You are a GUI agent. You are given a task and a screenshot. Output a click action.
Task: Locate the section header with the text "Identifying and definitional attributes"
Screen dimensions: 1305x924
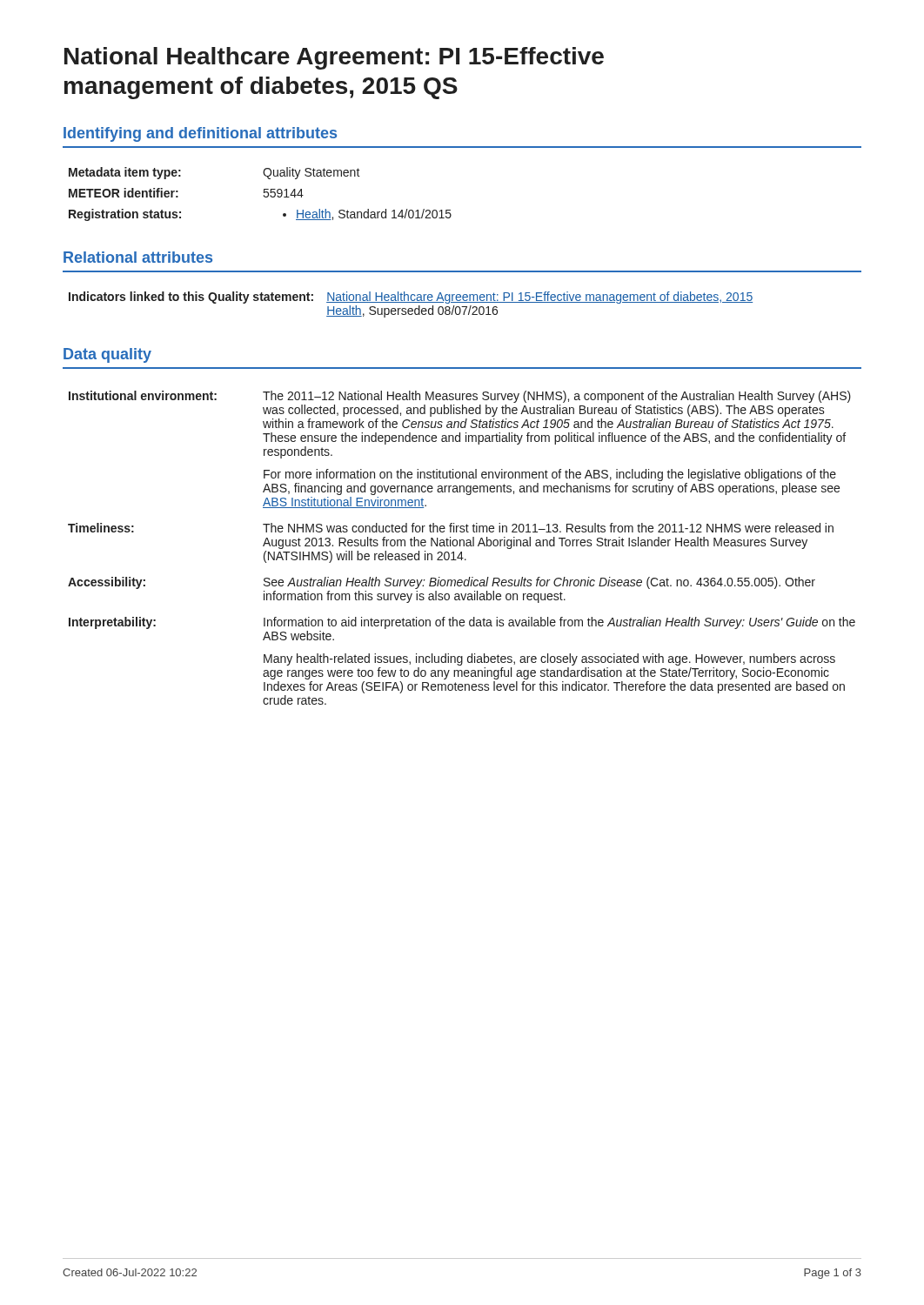tap(200, 133)
